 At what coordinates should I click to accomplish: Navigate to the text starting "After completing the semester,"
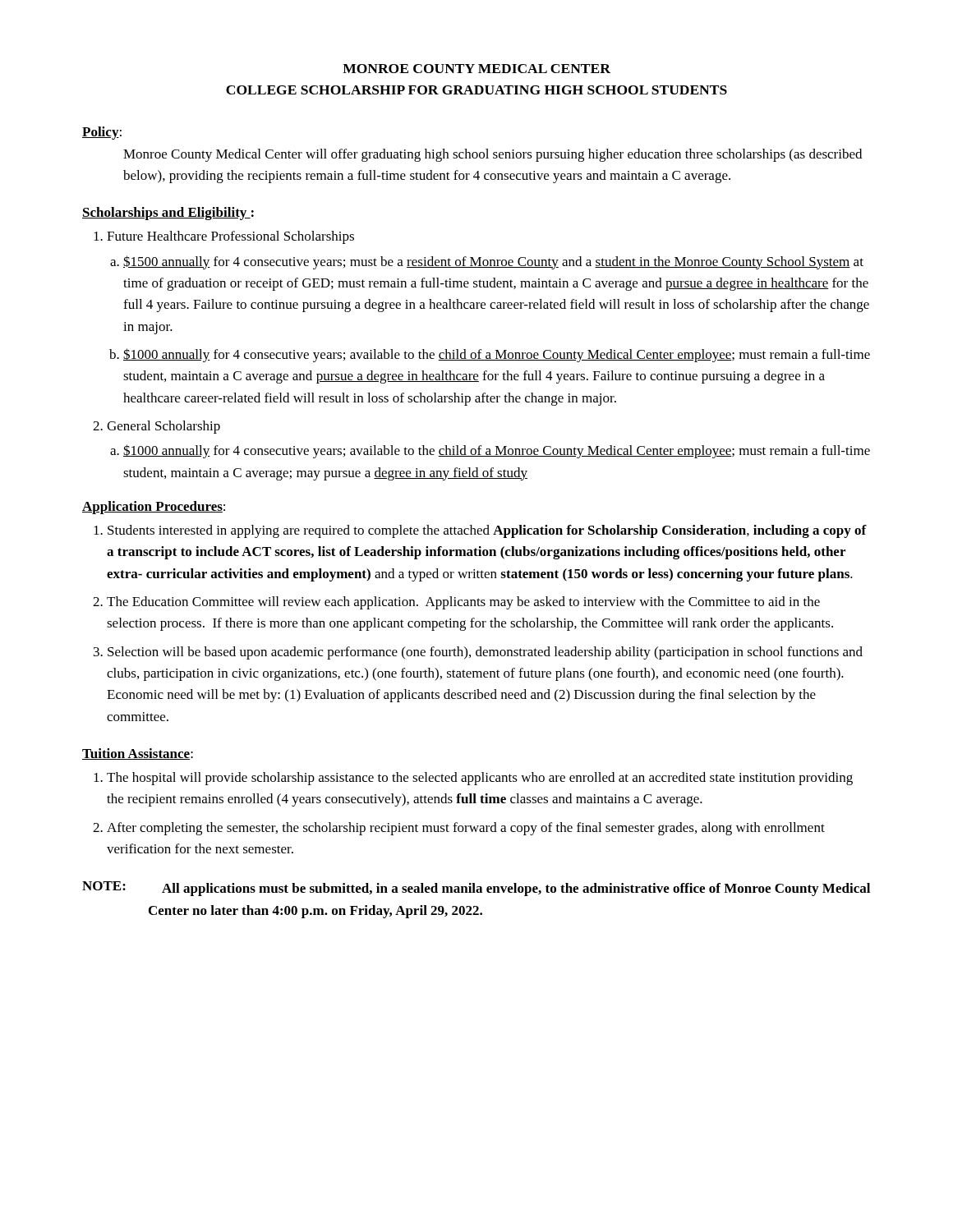(x=466, y=838)
